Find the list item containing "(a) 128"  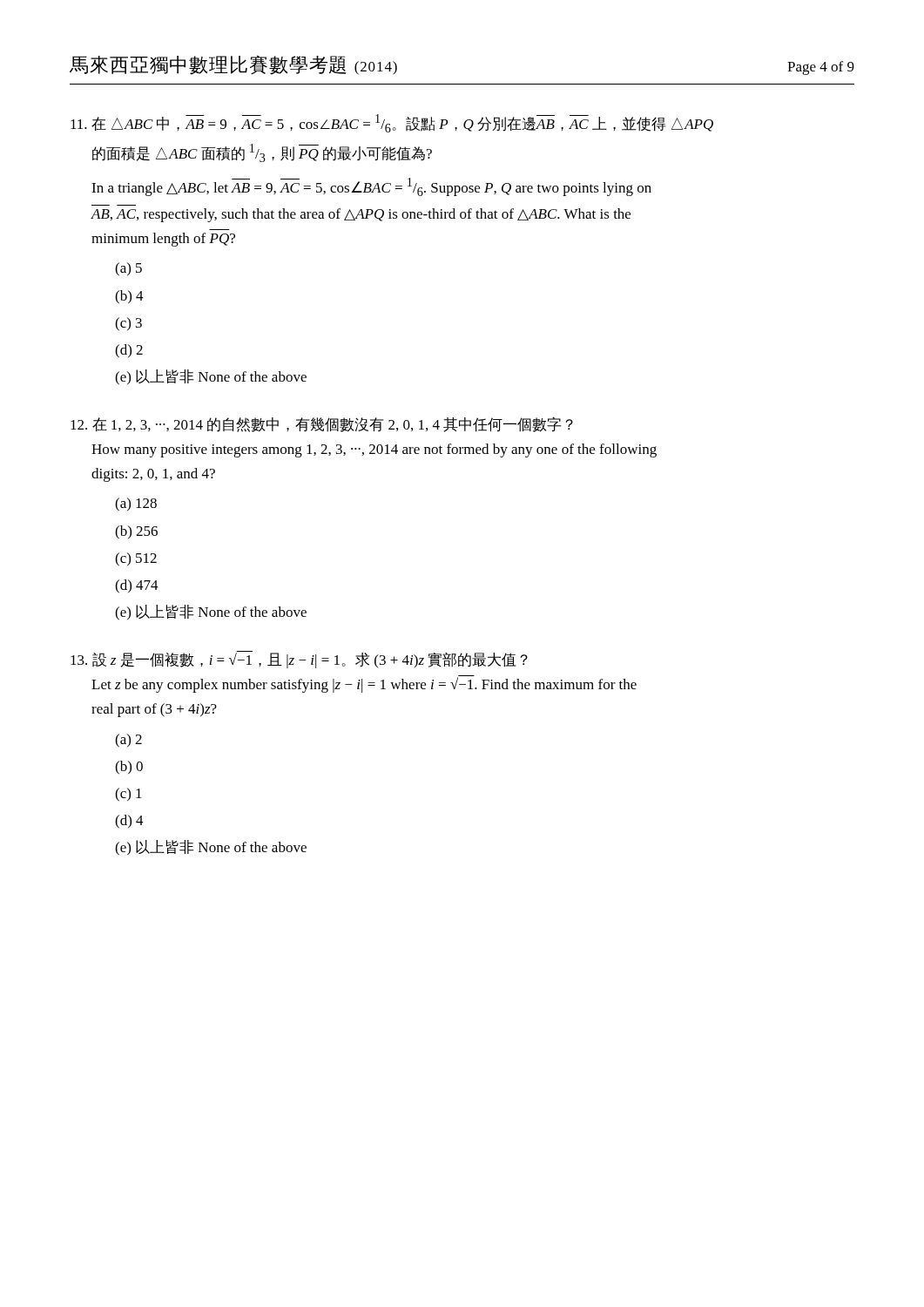point(136,504)
